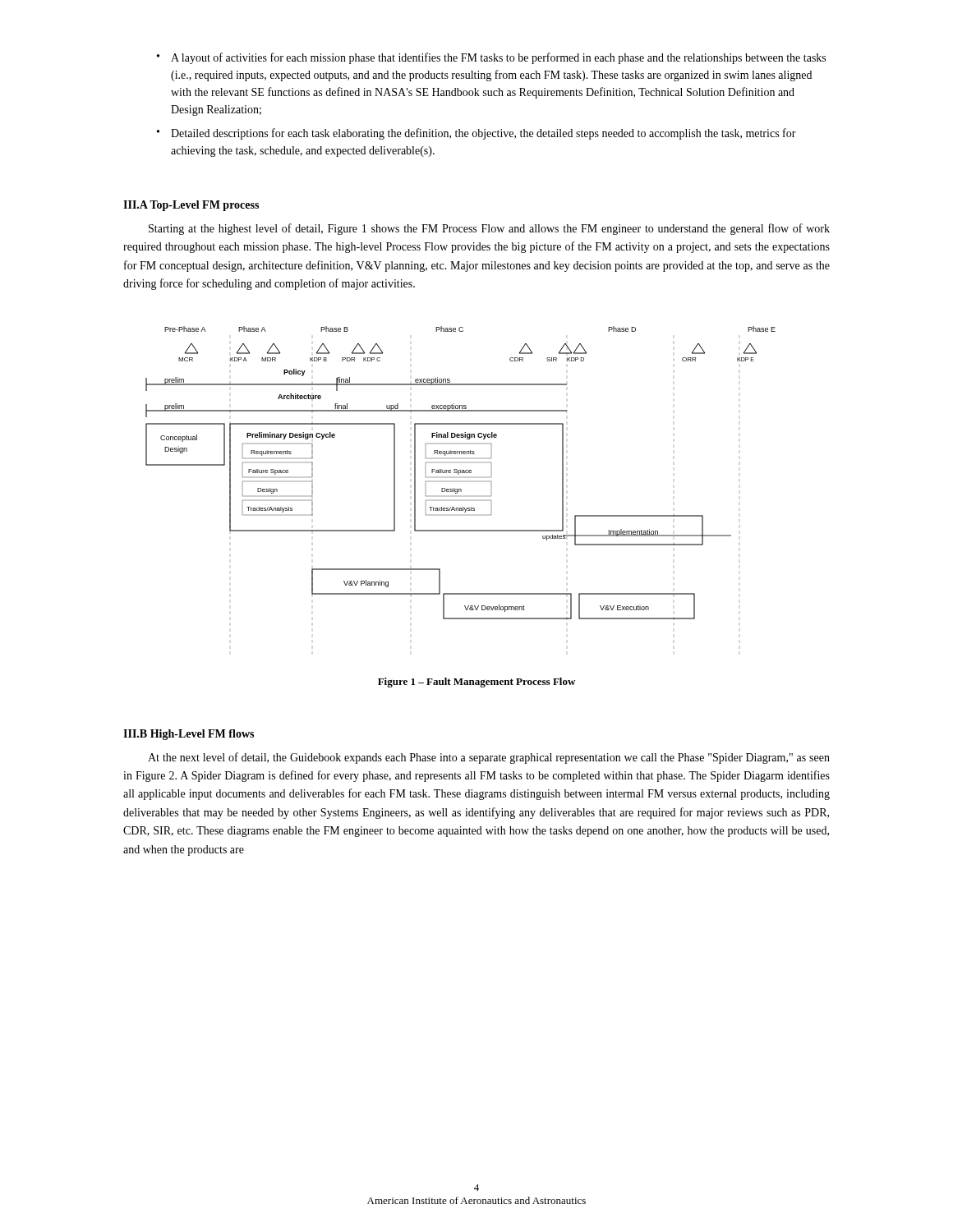Viewport: 953px width, 1232px height.
Task: Click the passage that begins "At the next level of detail, the"
Action: [476, 803]
